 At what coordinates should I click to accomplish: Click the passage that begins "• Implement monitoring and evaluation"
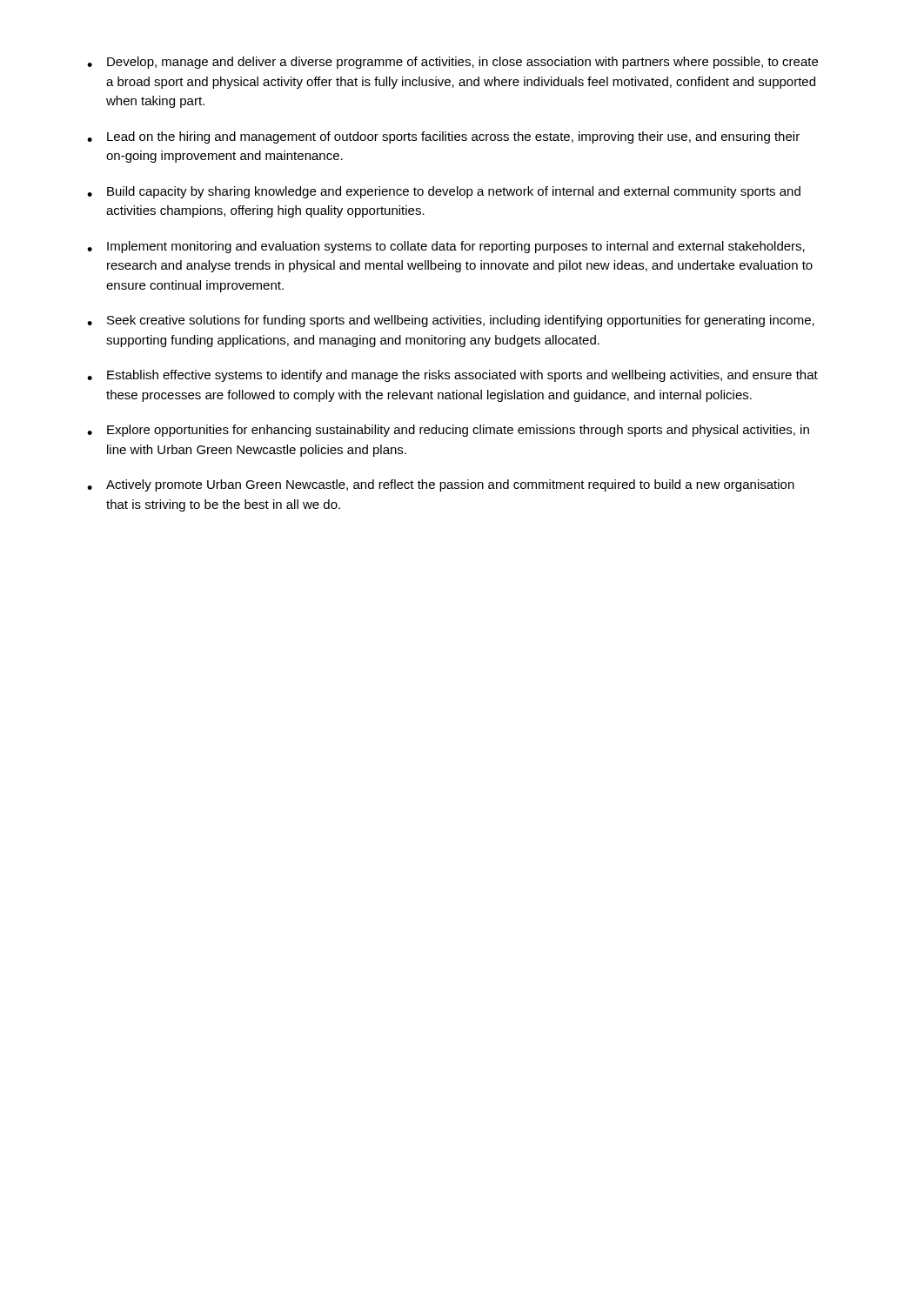tap(453, 266)
